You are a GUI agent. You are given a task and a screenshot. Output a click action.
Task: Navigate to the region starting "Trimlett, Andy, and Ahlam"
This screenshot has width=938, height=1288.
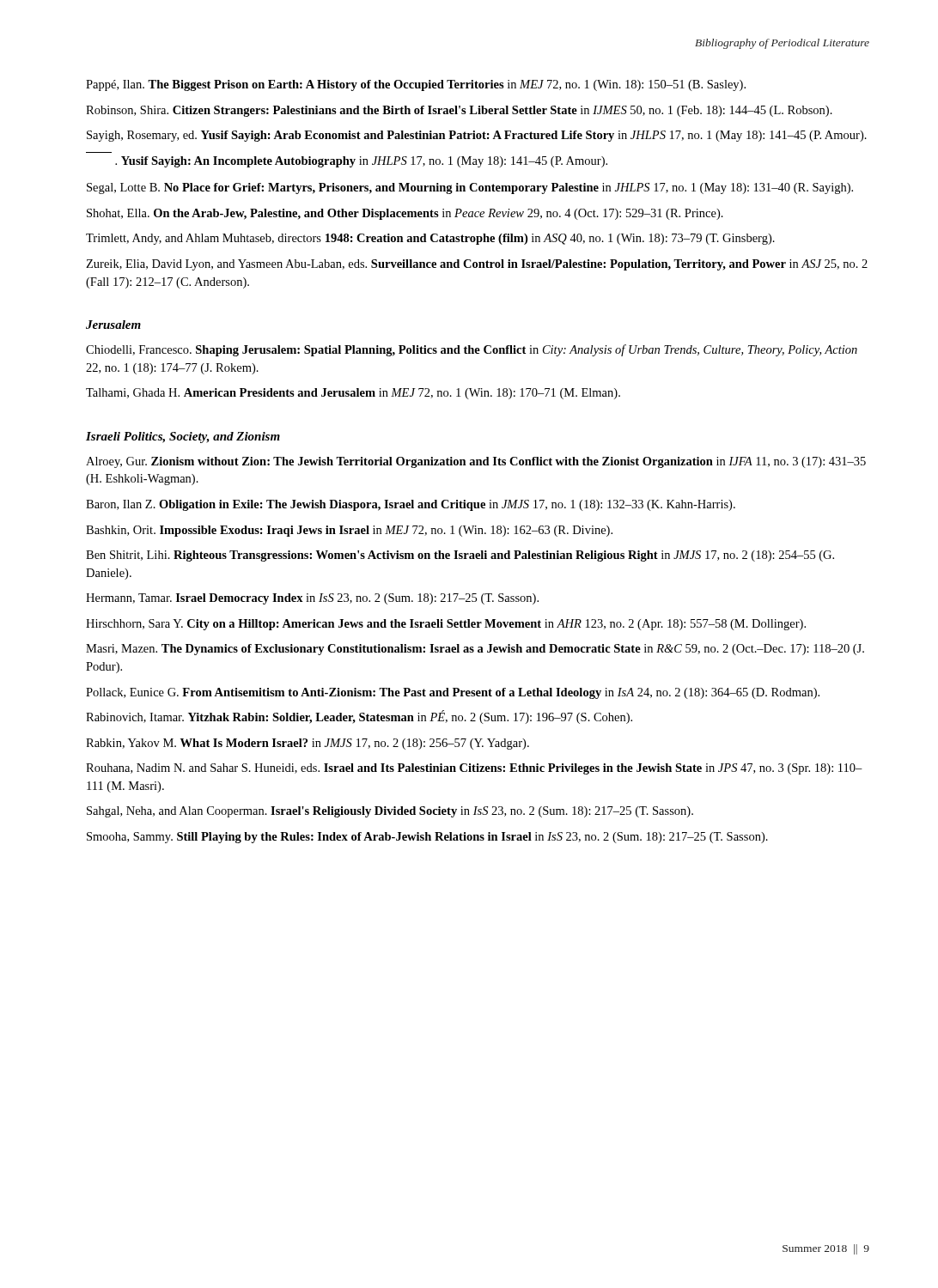[x=431, y=238]
